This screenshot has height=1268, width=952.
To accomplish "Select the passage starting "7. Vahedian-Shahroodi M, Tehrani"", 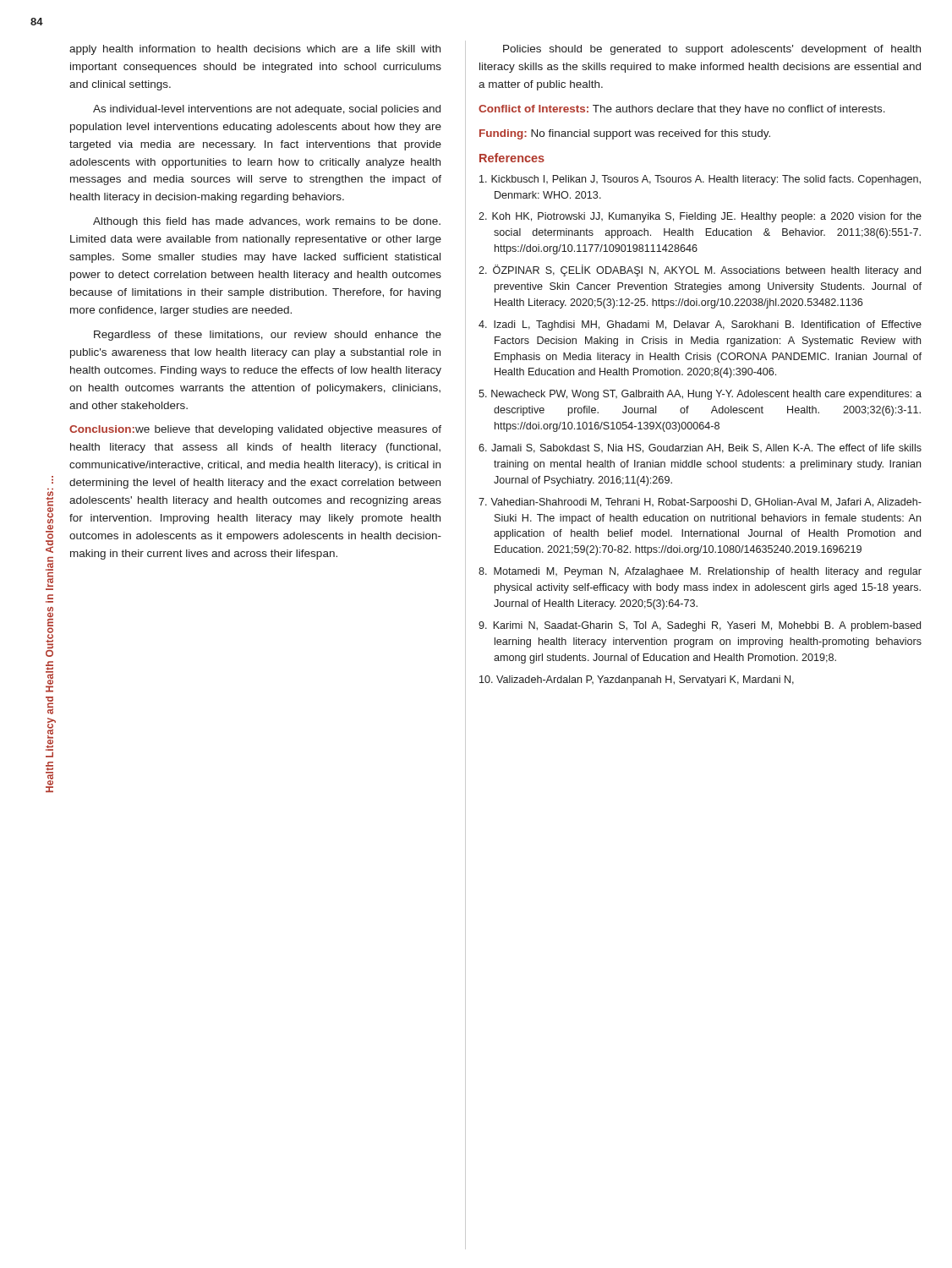I will point(700,526).
